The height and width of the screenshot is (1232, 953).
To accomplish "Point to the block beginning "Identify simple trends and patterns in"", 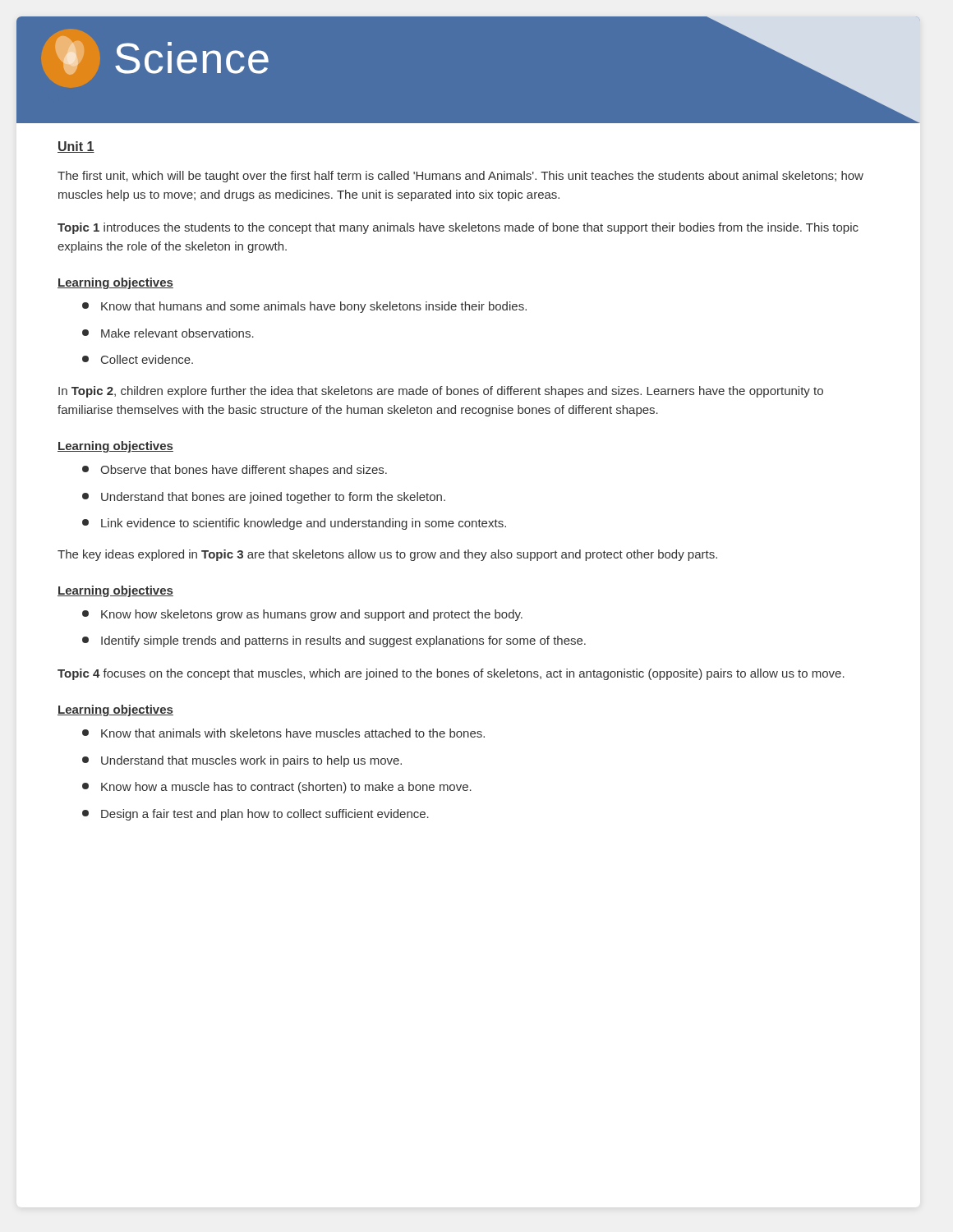I will click(x=334, y=641).
